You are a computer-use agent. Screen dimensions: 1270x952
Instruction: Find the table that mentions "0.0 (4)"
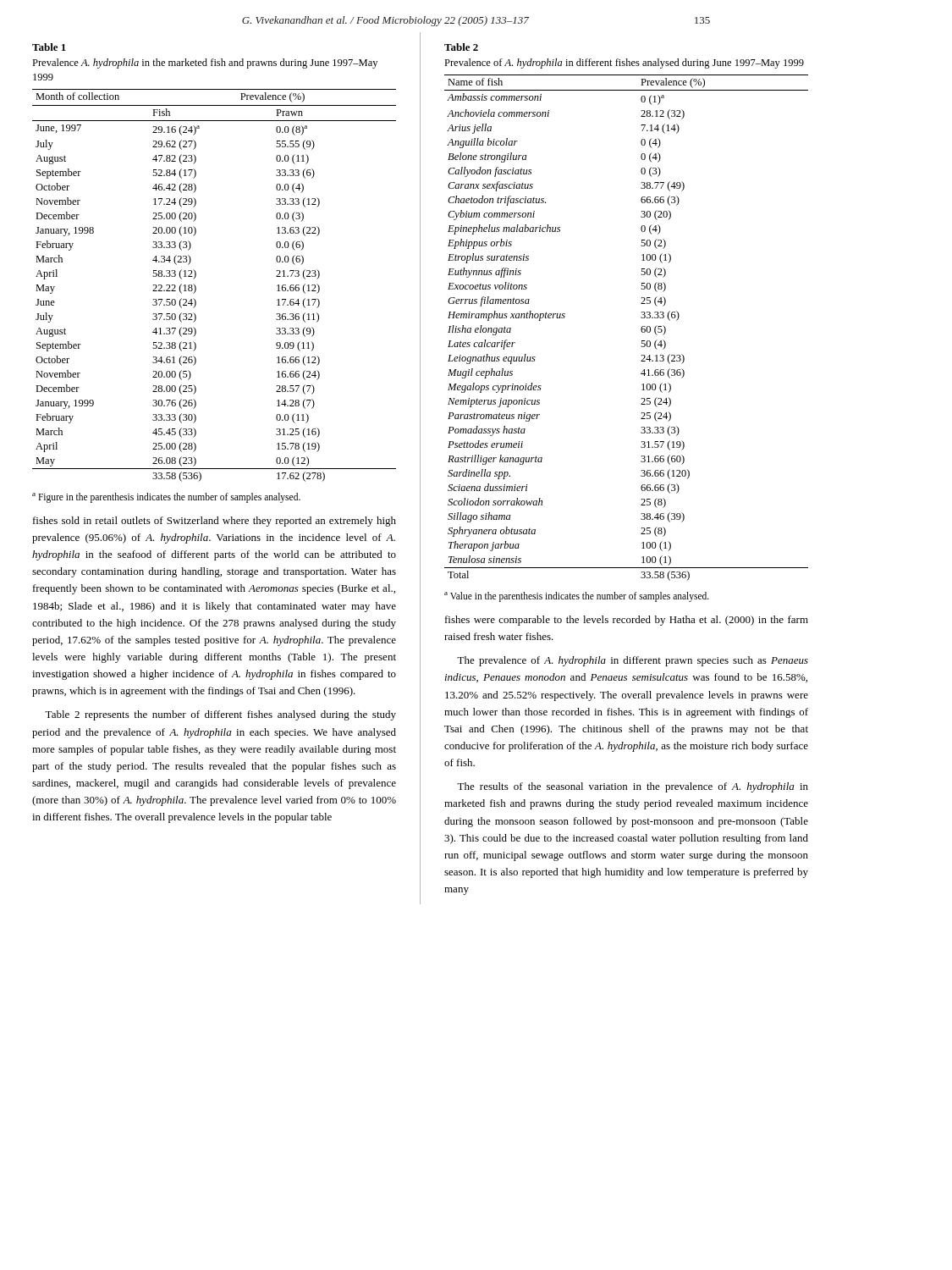[x=214, y=286]
